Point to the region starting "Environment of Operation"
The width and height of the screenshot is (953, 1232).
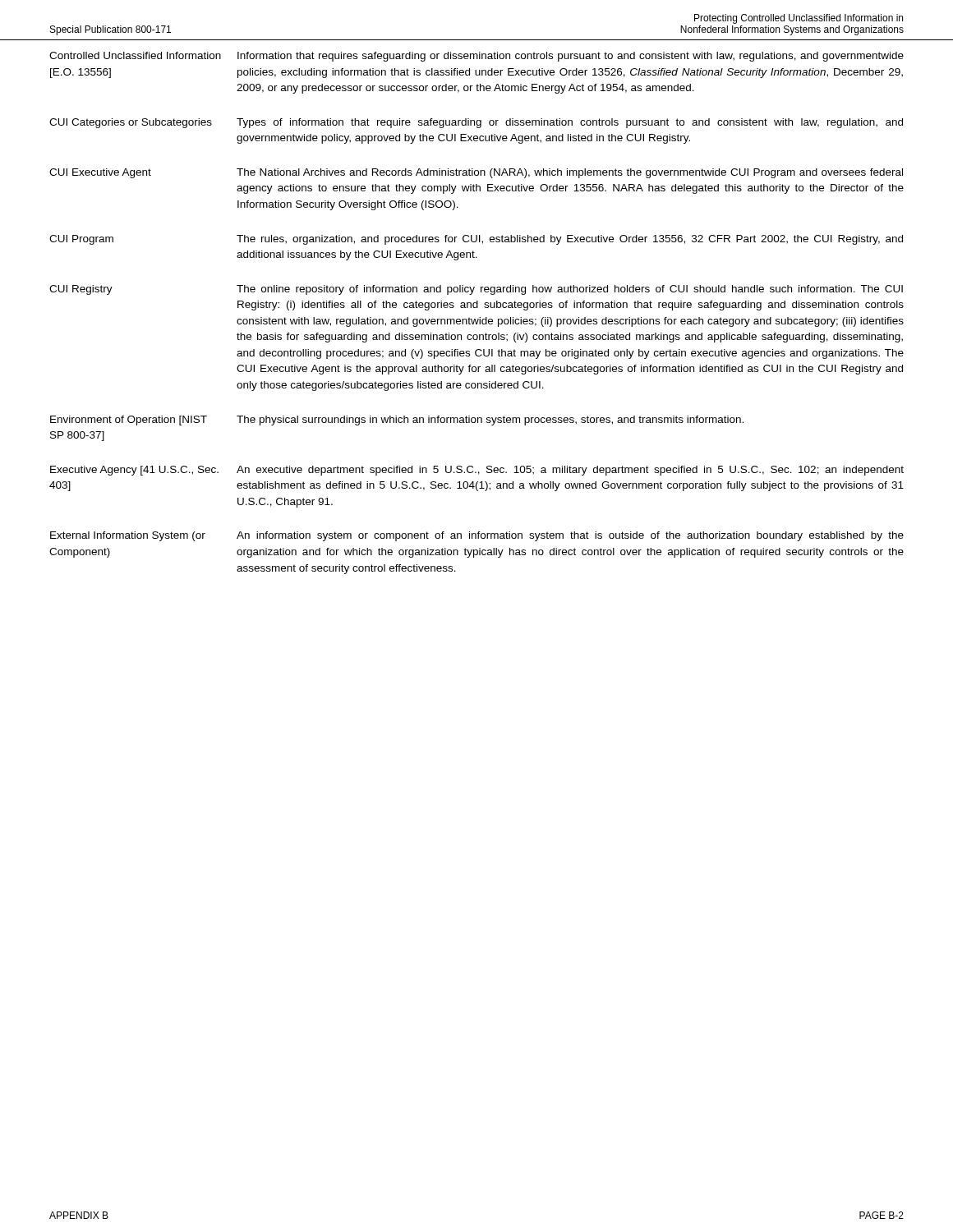coord(476,427)
